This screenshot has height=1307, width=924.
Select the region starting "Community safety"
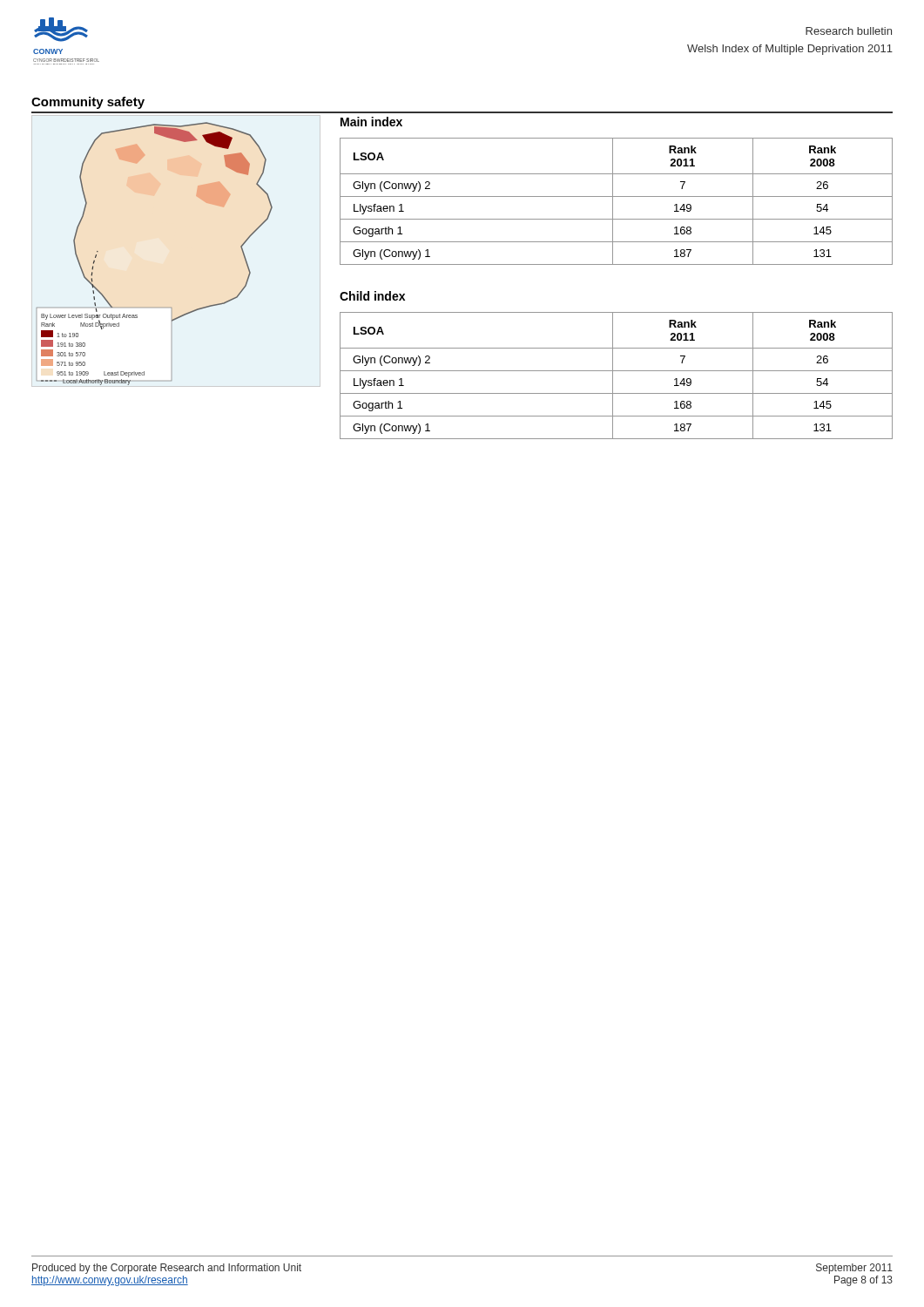pos(88,101)
